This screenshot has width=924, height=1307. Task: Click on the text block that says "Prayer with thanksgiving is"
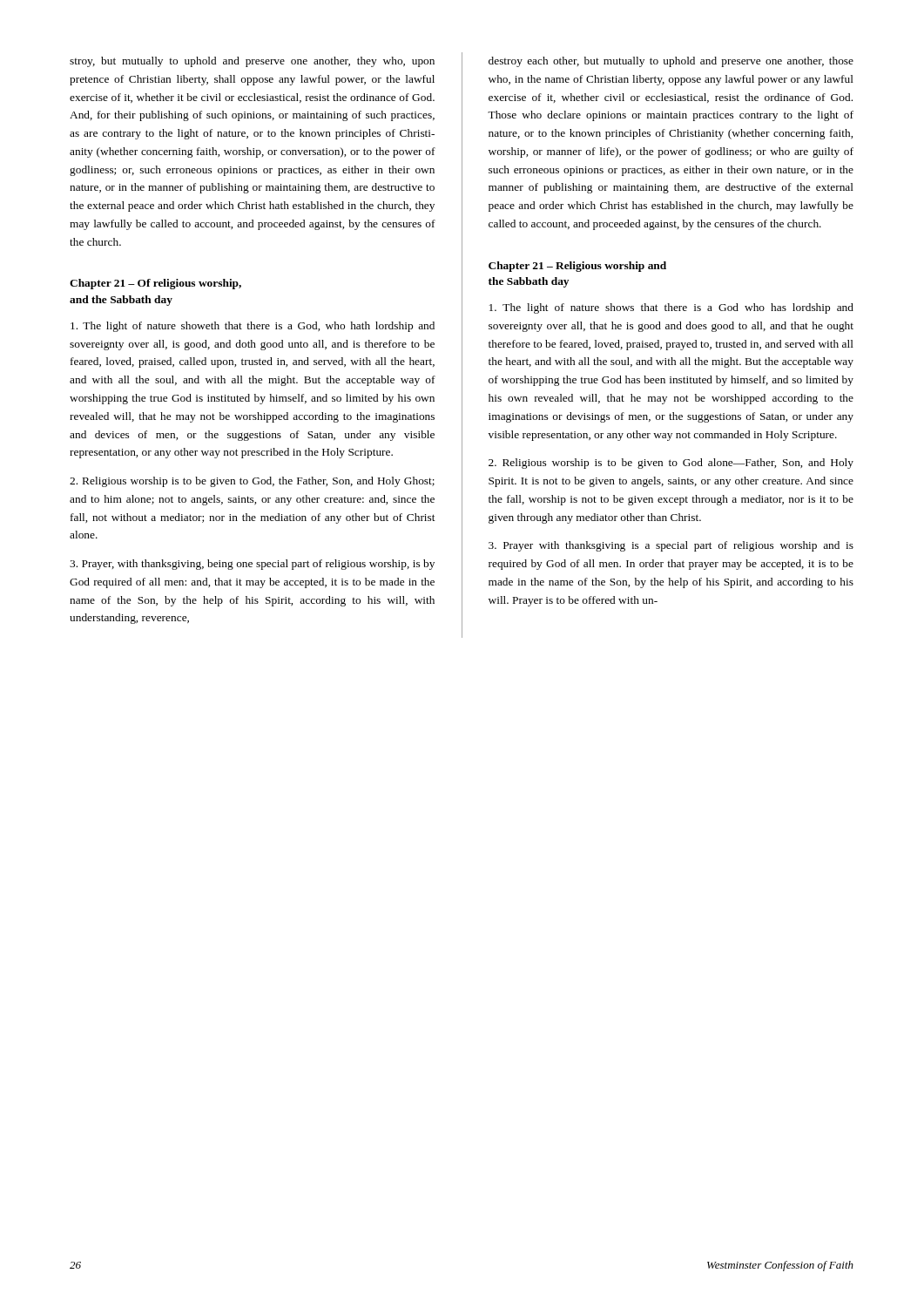[x=671, y=572]
